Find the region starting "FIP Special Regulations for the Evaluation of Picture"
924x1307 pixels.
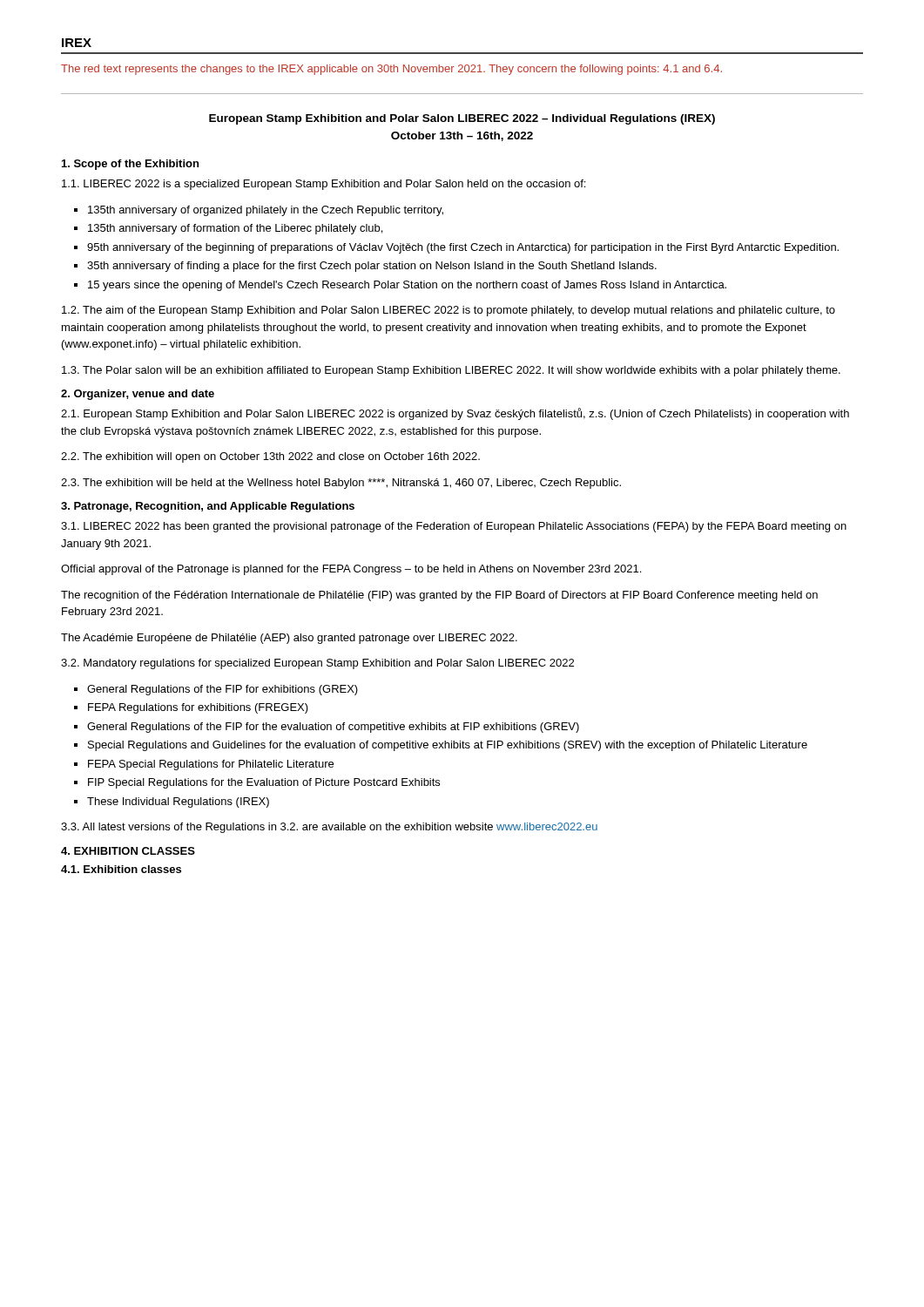click(264, 782)
